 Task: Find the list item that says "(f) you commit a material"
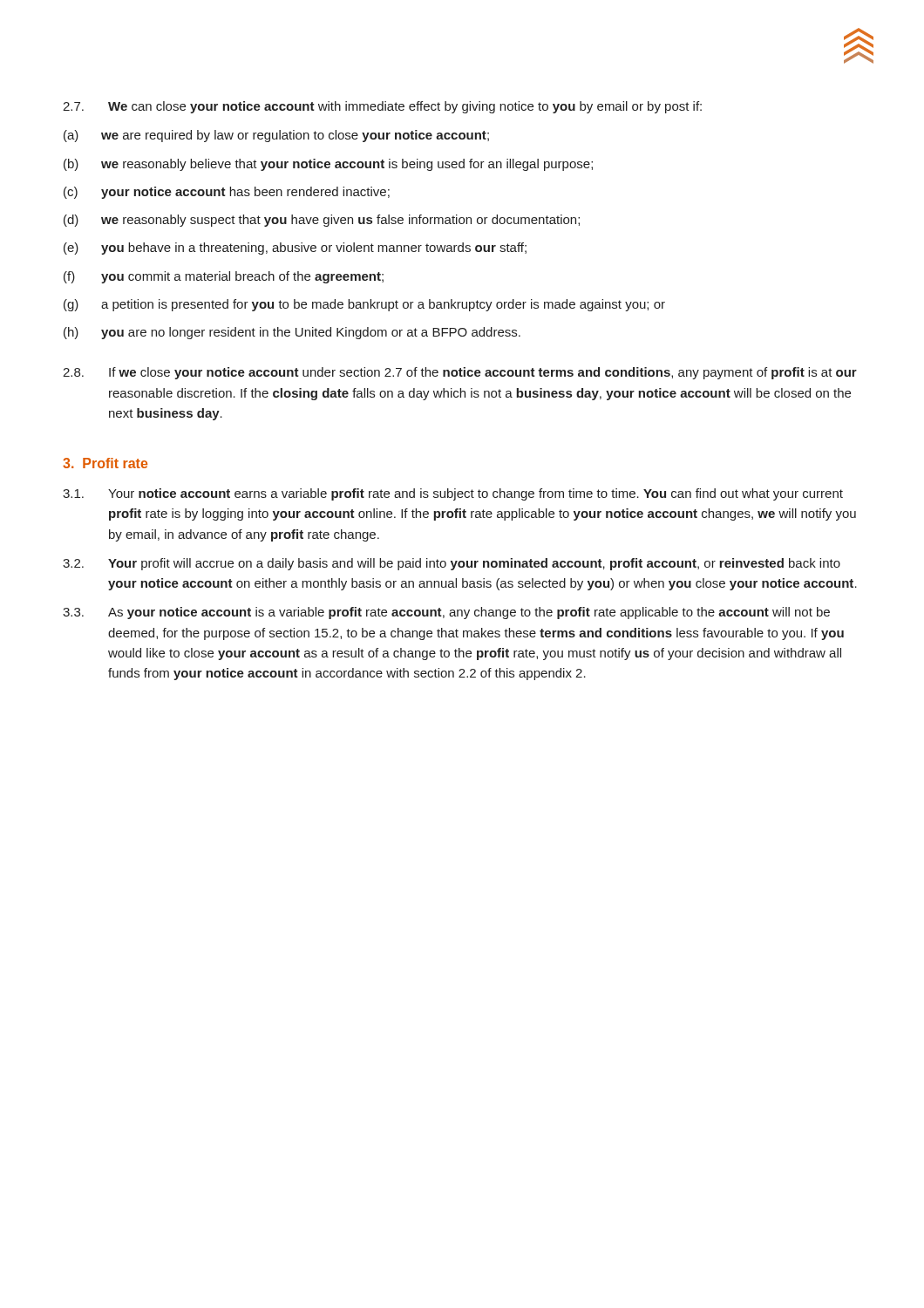click(224, 277)
